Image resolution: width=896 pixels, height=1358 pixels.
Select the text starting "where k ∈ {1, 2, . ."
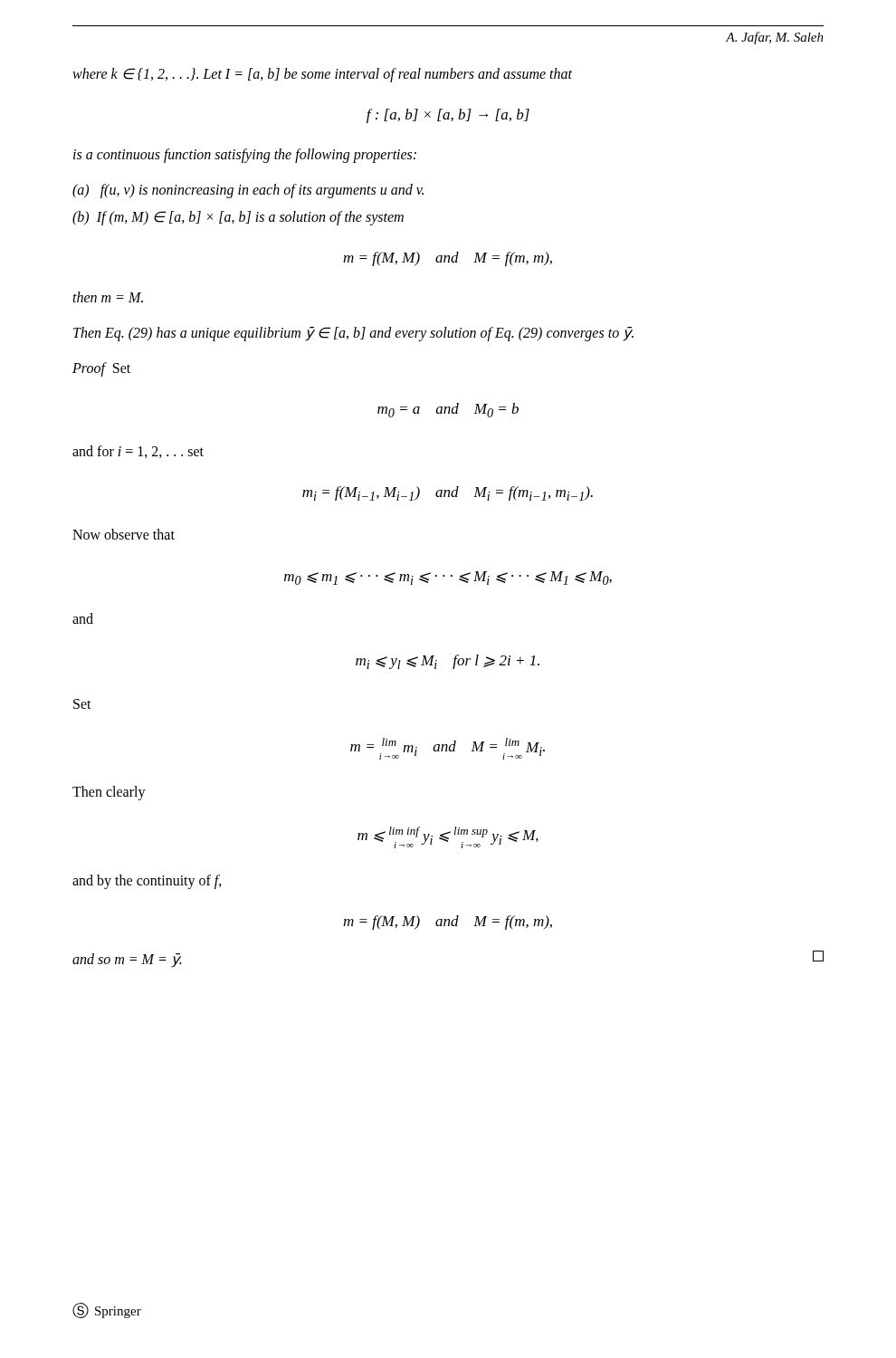tap(448, 75)
